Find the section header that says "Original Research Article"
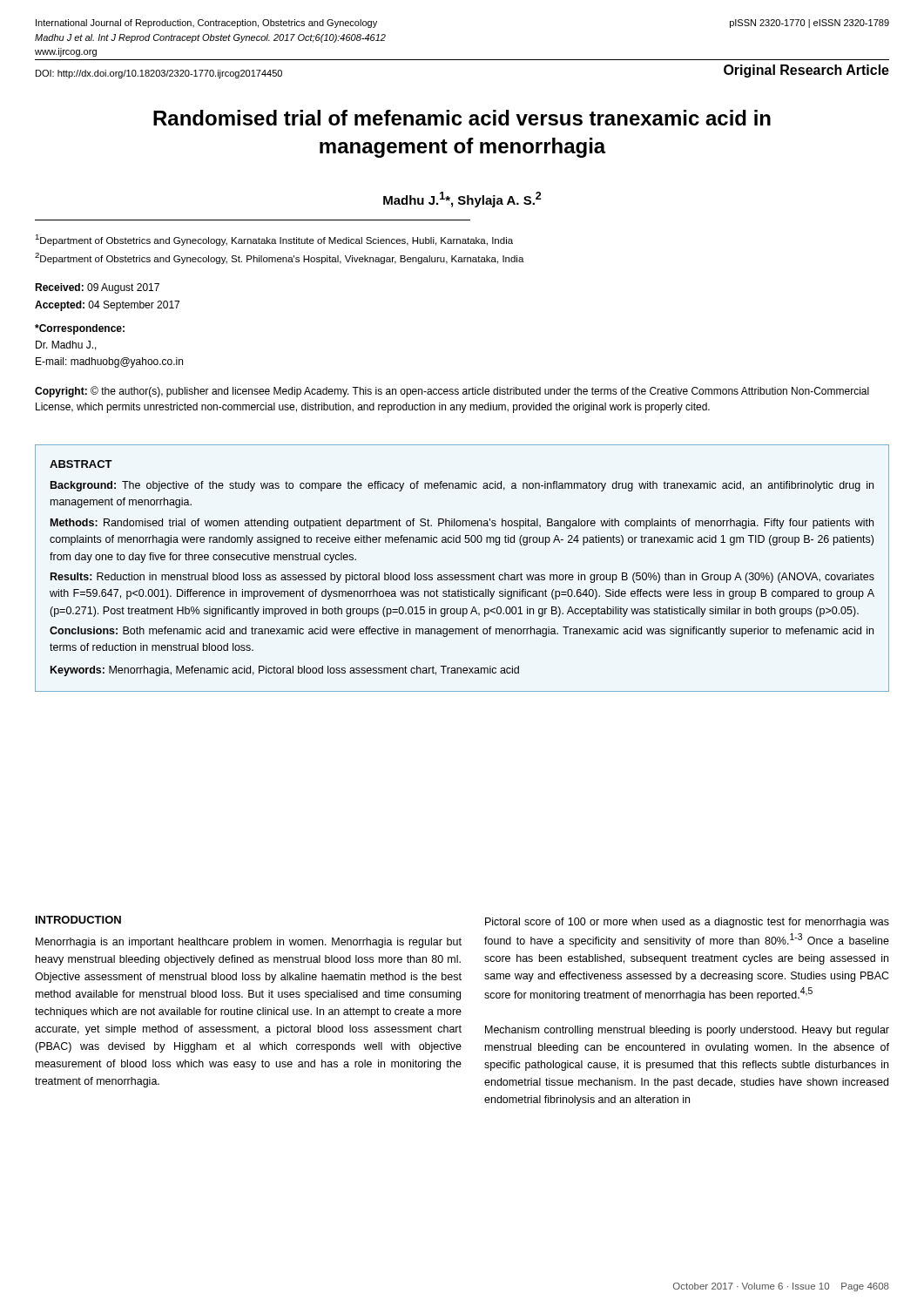 pos(806,70)
